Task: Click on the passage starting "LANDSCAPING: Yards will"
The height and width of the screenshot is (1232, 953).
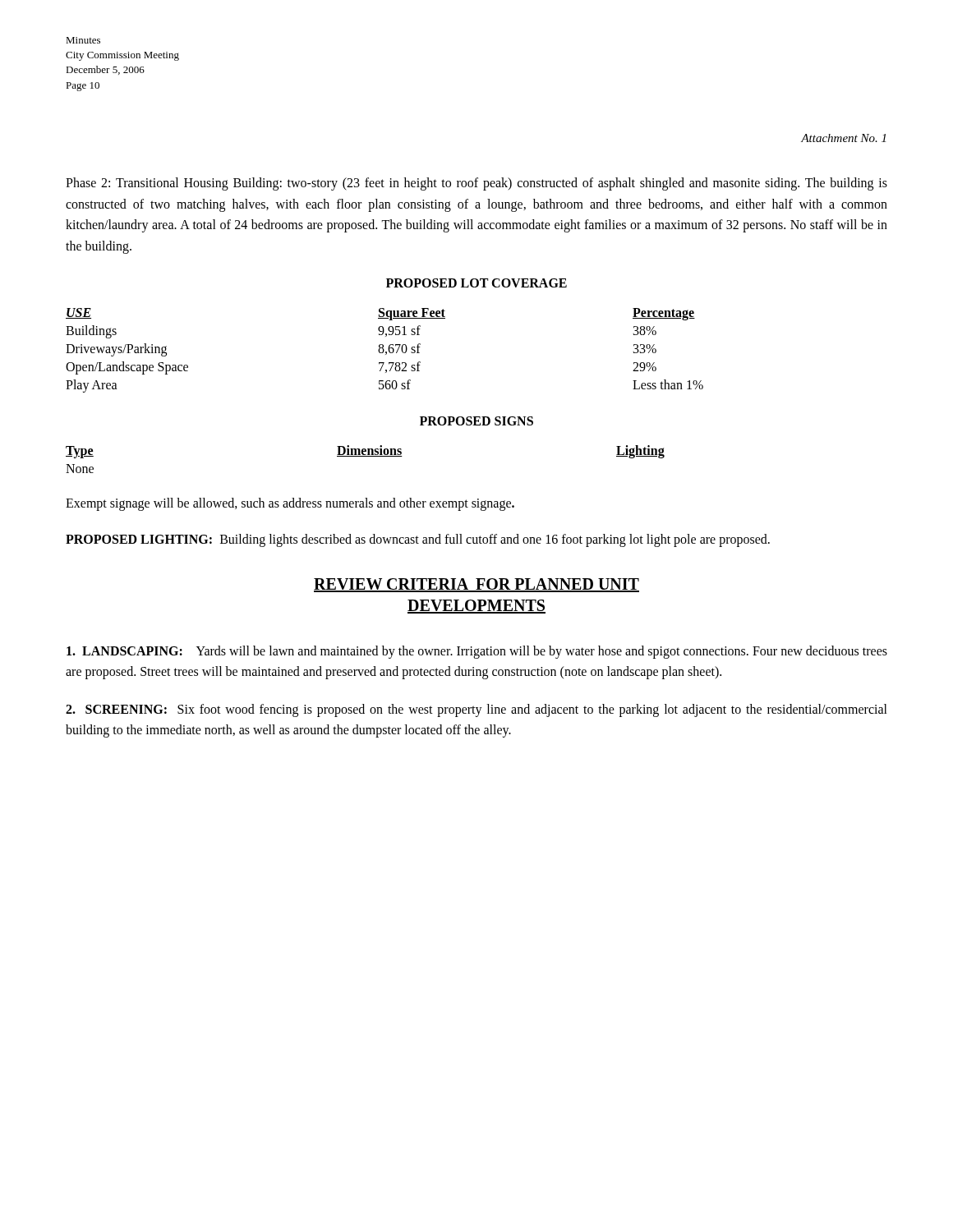Action: click(476, 661)
